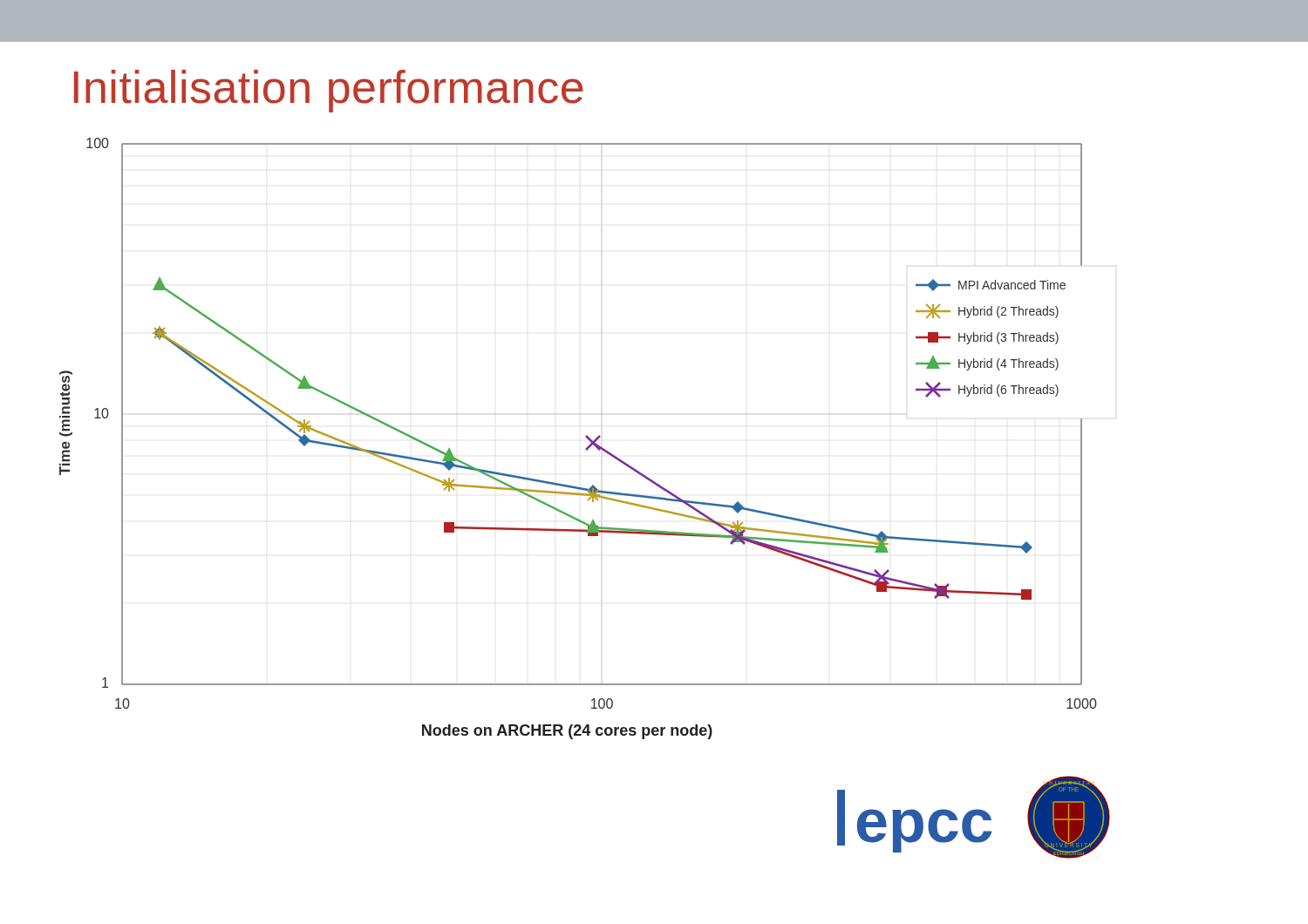Viewport: 1308px width, 924px height.
Task: Find the logo
Action: pos(974,817)
